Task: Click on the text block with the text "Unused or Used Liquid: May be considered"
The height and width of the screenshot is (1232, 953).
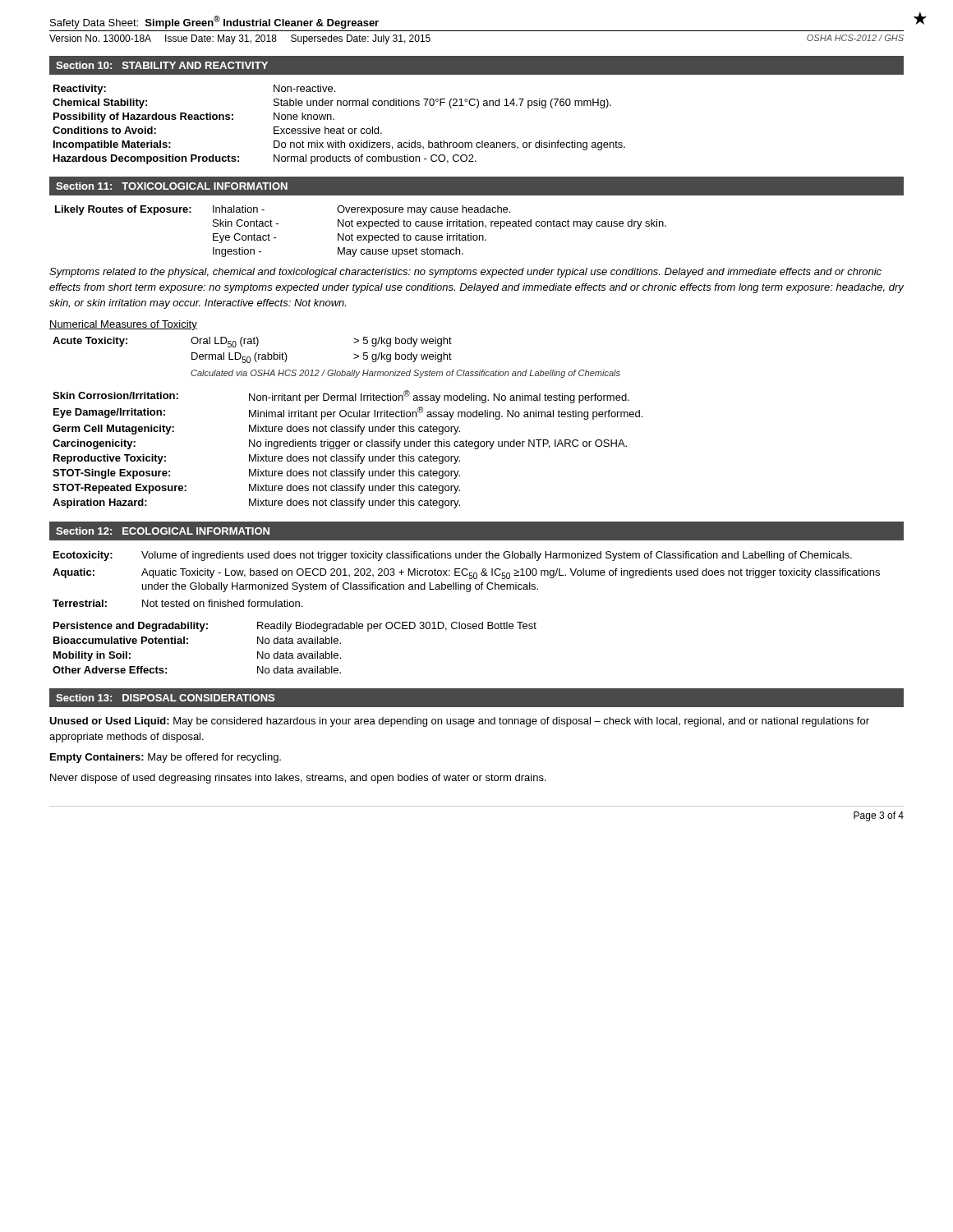Action: (x=459, y=729)
